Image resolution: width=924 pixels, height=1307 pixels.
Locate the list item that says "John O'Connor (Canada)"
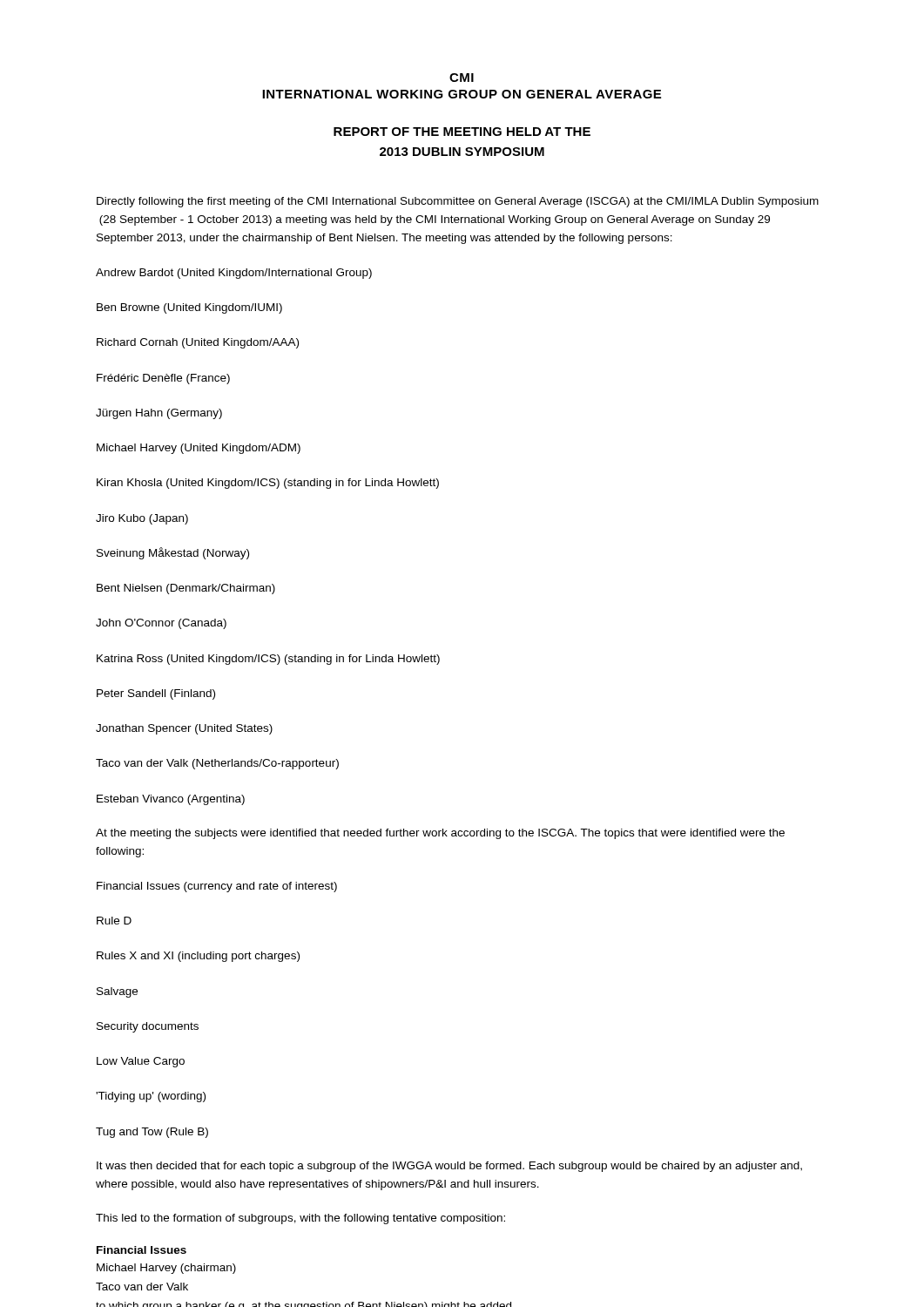click(161, 623)
